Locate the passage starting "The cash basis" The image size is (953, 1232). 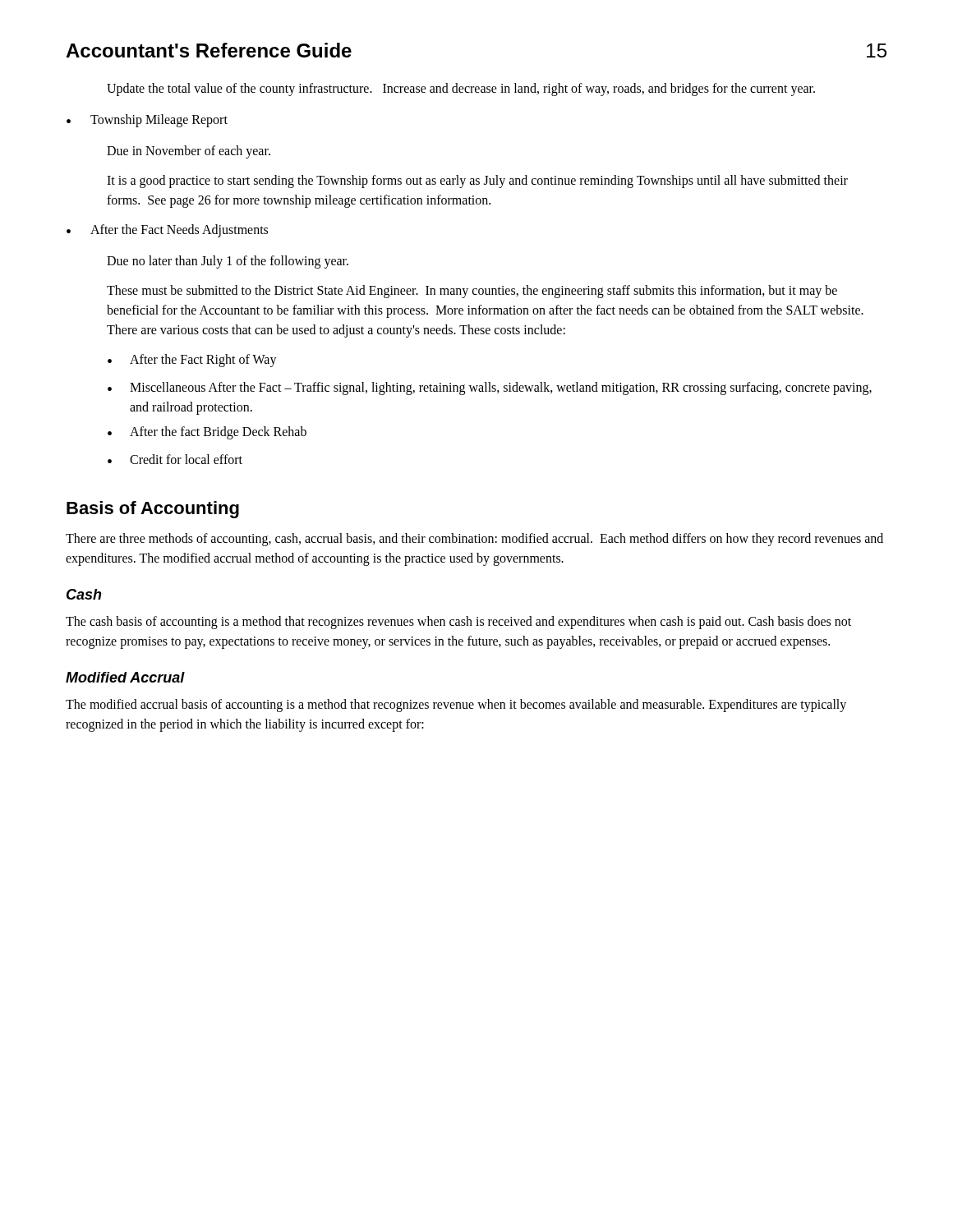pos(459,631)
